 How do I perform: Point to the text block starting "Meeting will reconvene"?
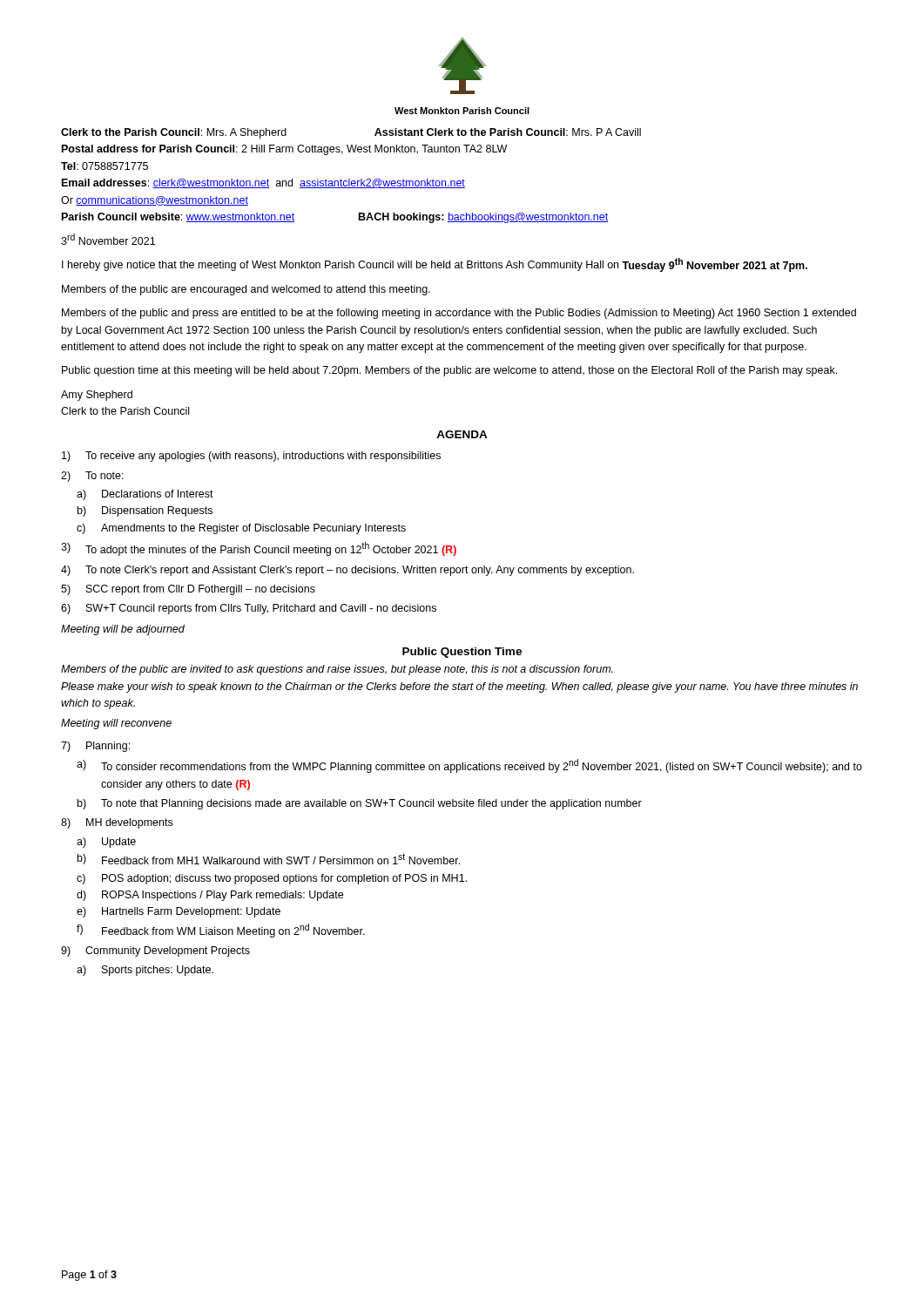[116, 723]
